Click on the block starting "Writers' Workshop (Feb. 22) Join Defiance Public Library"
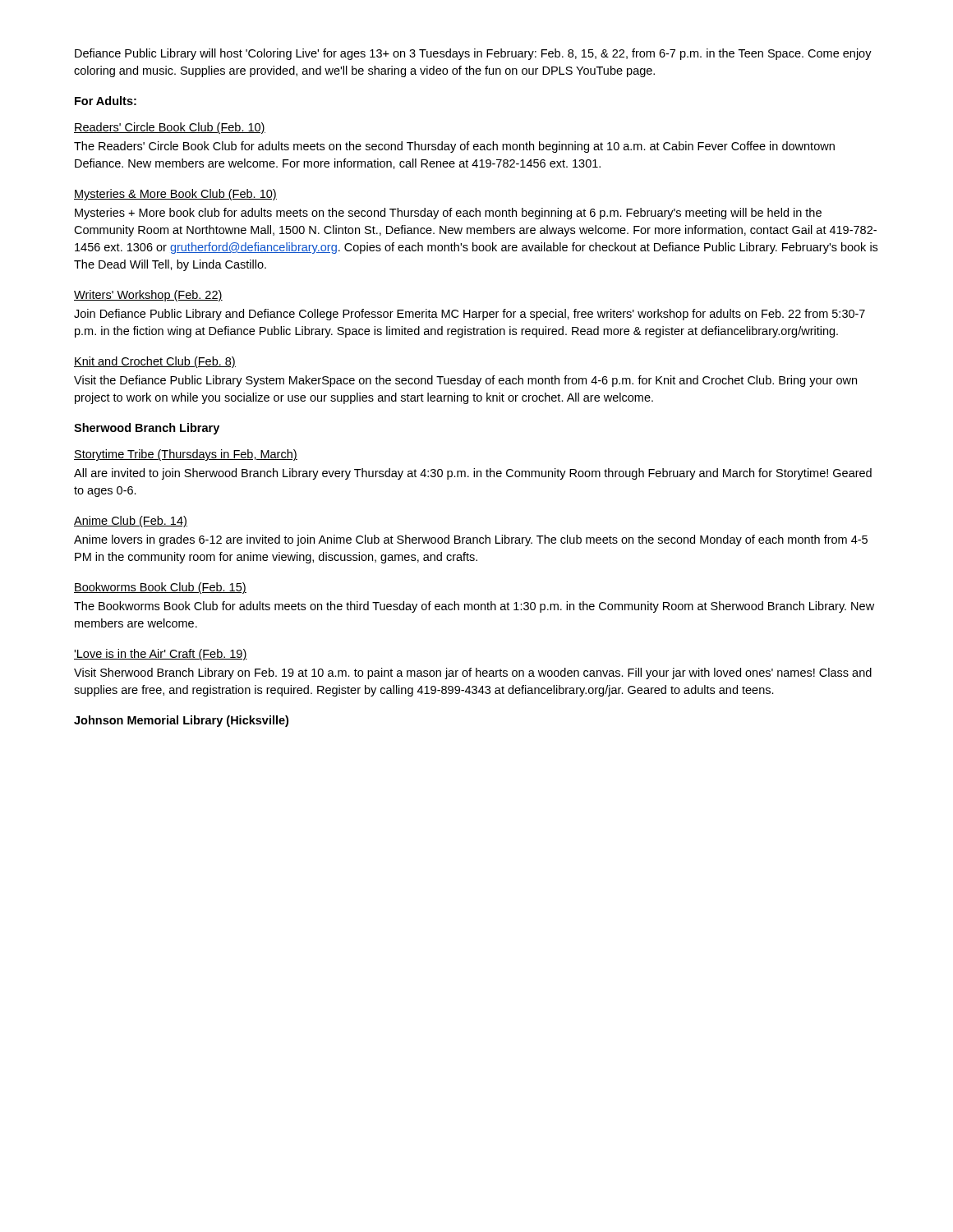 coord(476,312)
